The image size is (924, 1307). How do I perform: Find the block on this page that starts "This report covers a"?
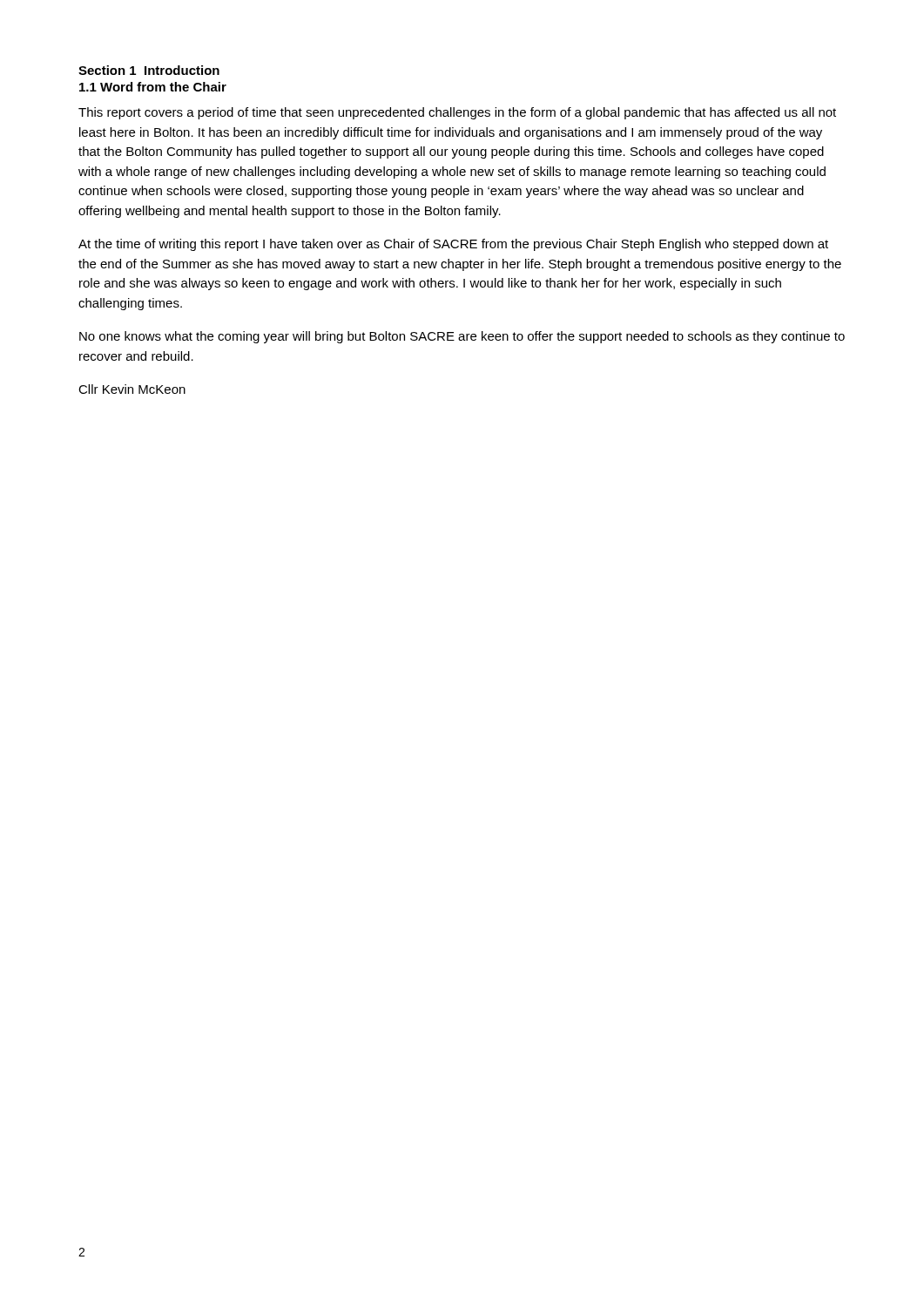(457, 161)
